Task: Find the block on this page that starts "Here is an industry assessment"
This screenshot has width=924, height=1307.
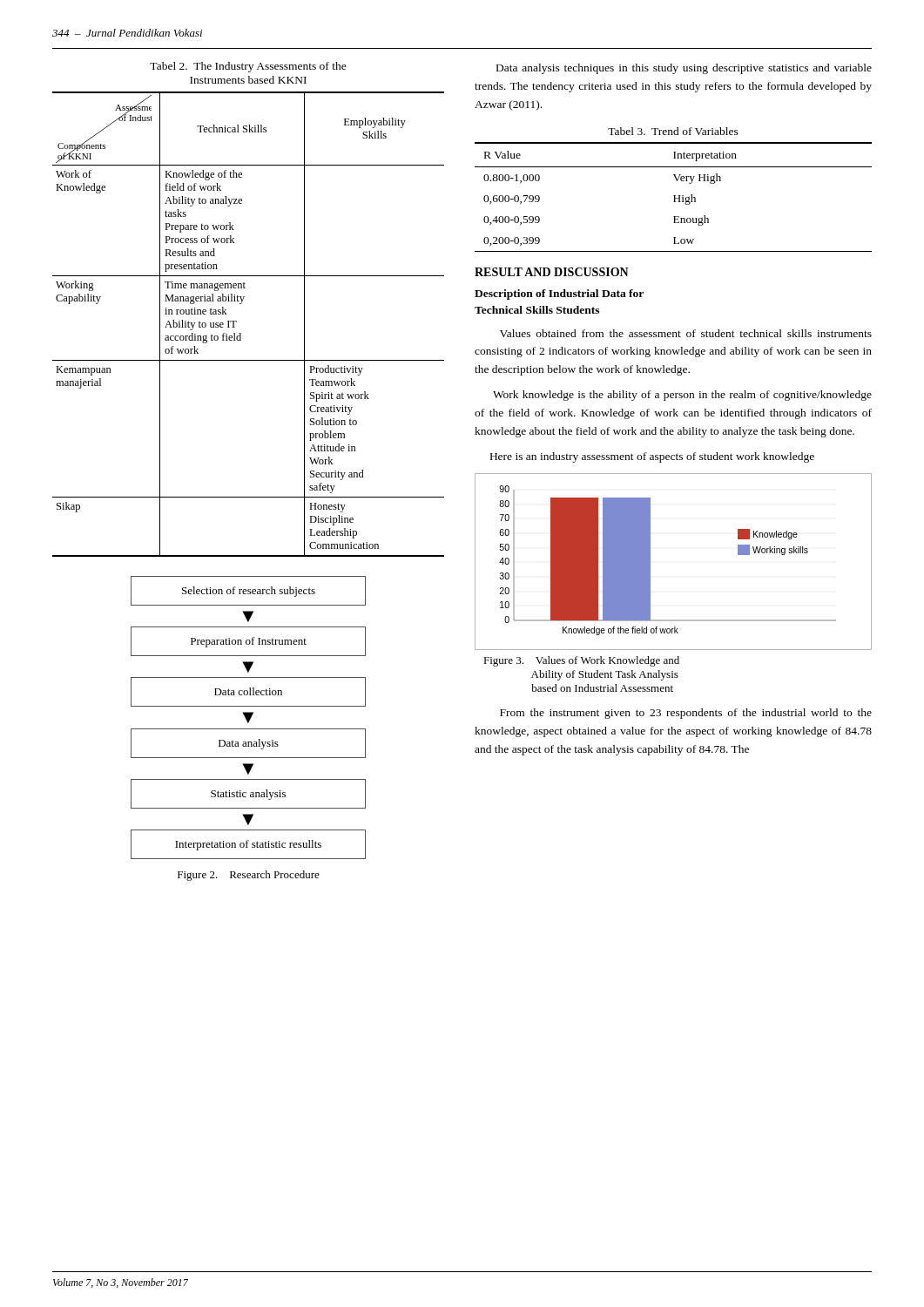Action: (645, 456)
